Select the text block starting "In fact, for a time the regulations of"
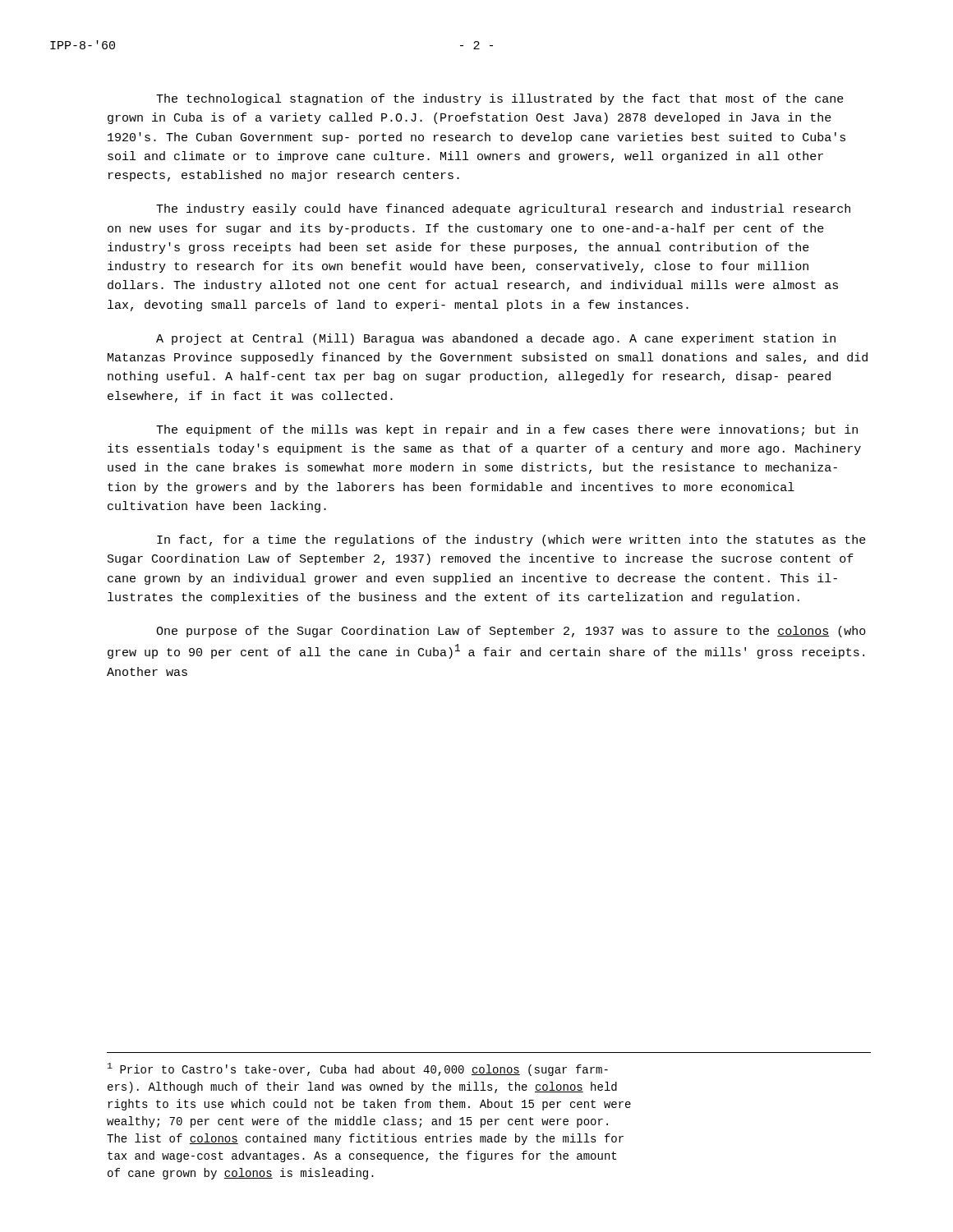 [x=486, y=569]
